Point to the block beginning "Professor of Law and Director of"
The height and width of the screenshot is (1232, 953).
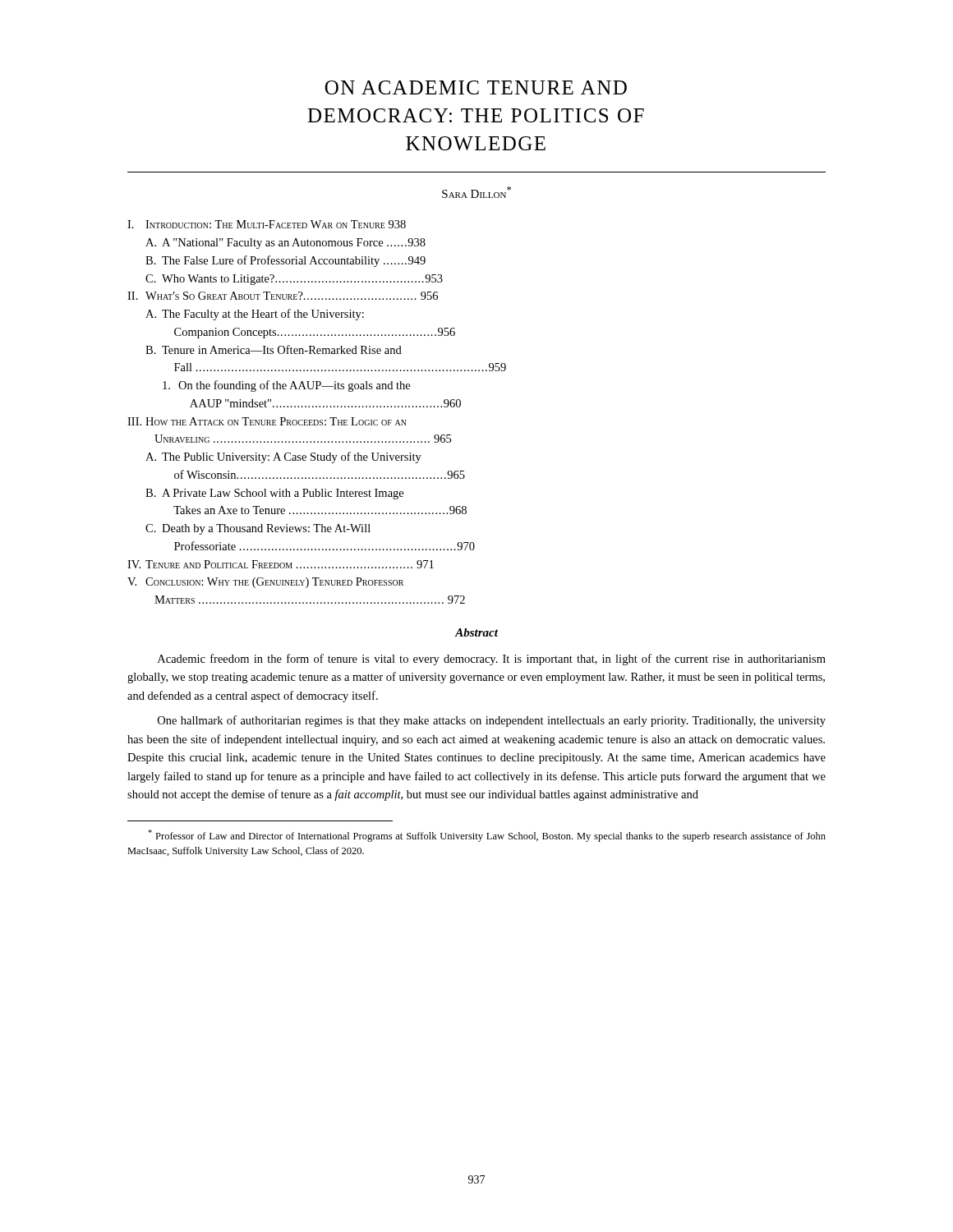(476, 842)
